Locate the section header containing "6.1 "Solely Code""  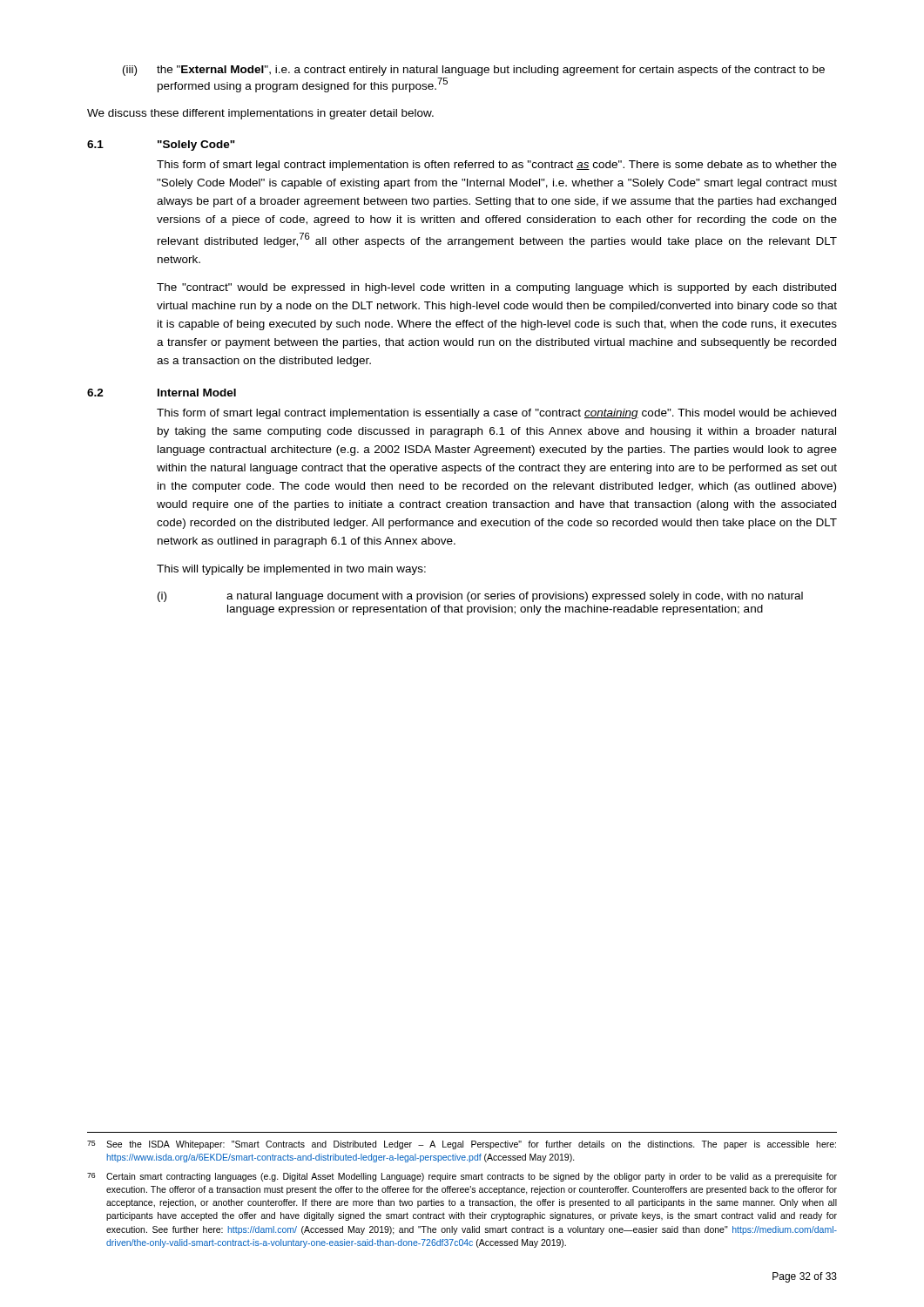161,145
